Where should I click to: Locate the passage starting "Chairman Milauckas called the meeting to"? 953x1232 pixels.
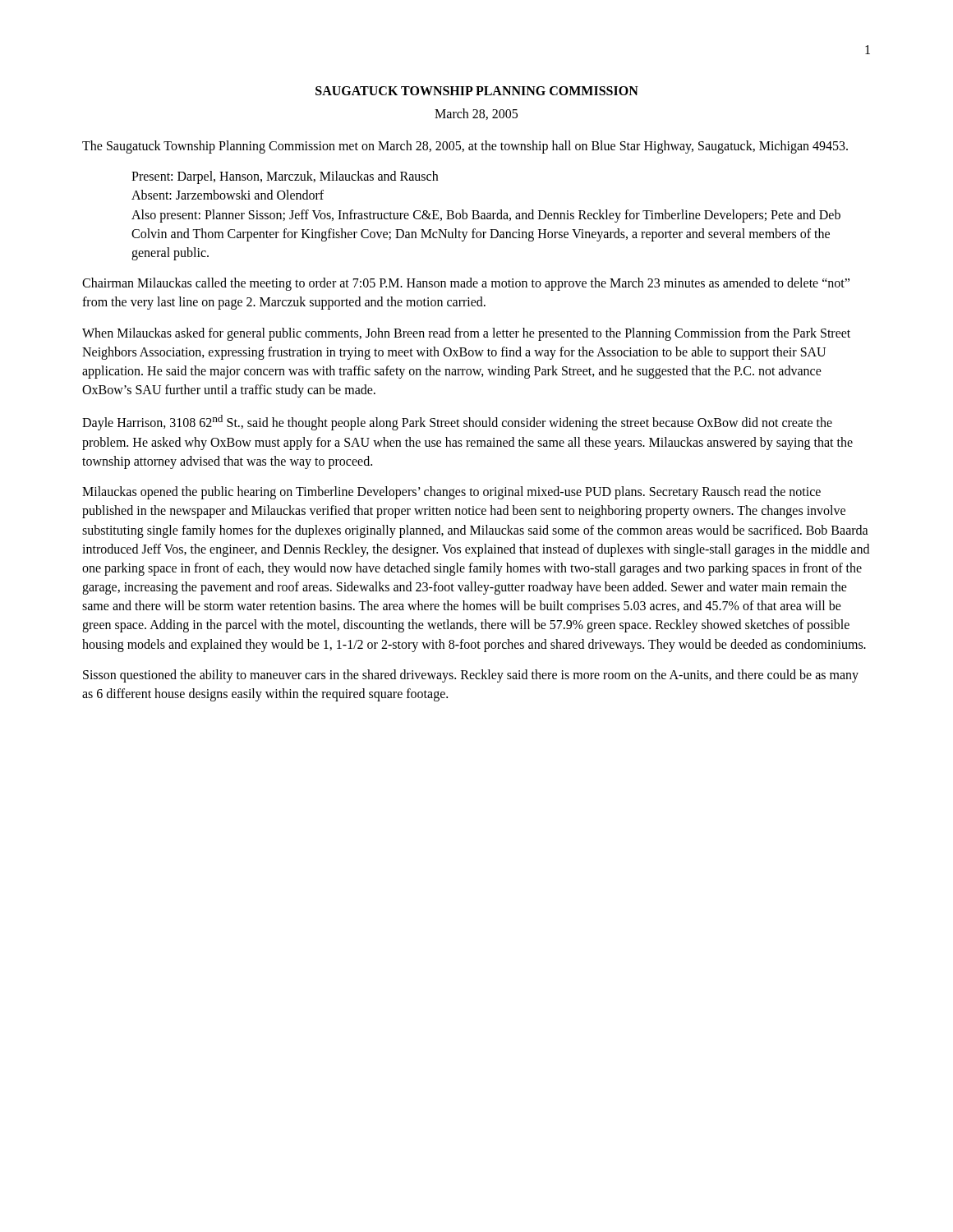[x=466, y=293]
